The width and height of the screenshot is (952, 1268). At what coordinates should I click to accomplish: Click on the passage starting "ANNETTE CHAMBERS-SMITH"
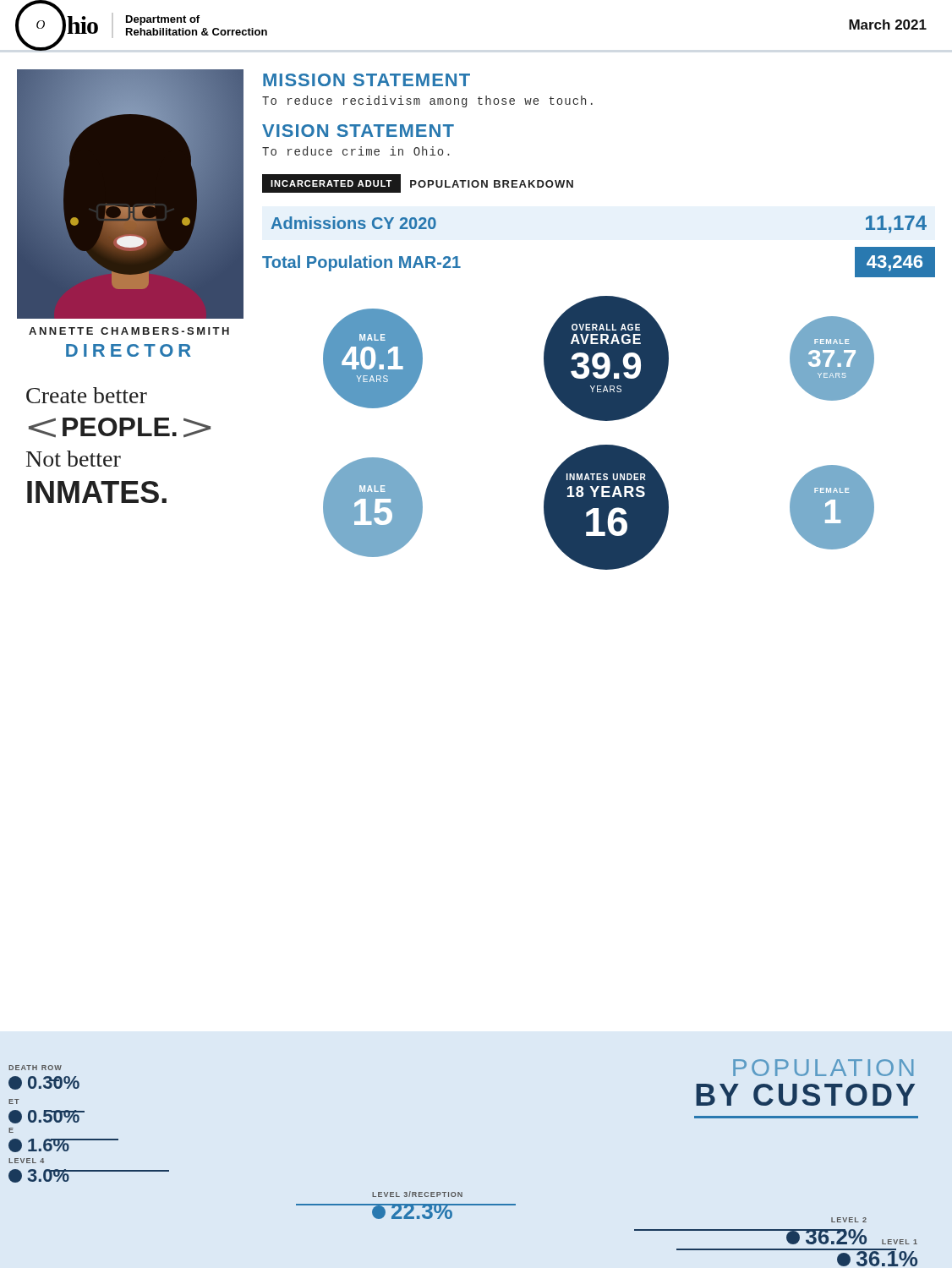tap(130, 331)
